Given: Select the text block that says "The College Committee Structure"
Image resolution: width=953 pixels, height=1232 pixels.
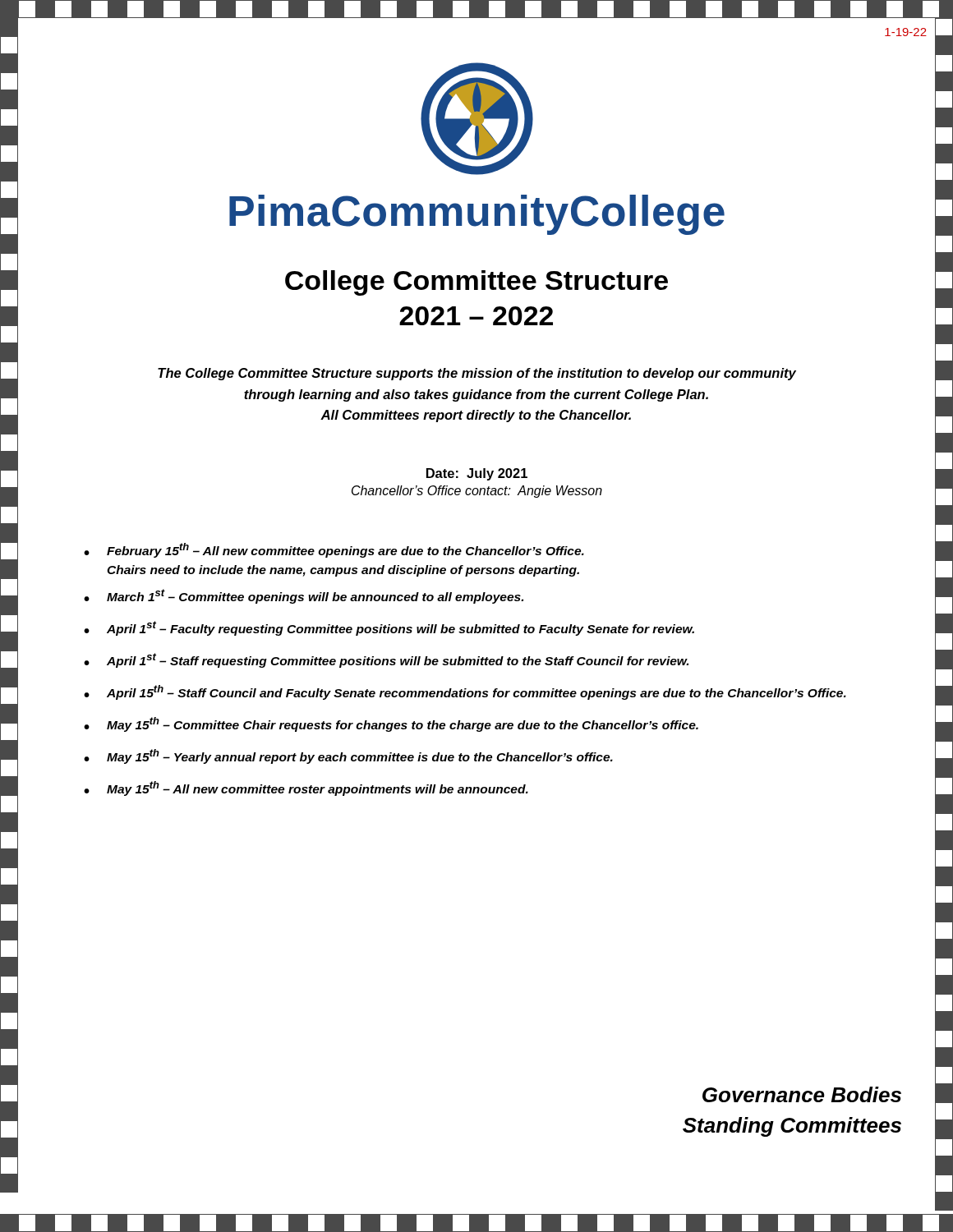Looking at the screenshot, I should coord(476,394).
